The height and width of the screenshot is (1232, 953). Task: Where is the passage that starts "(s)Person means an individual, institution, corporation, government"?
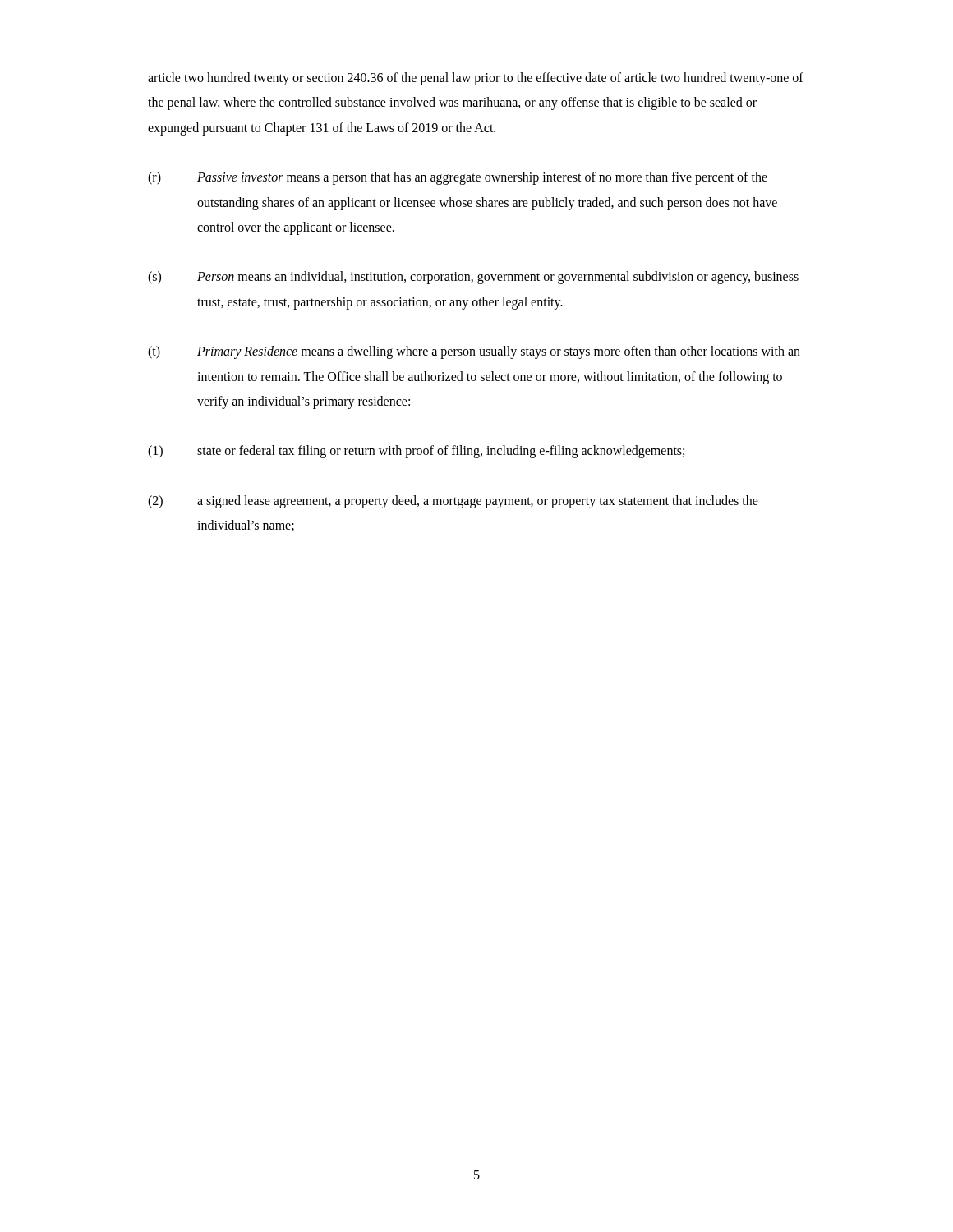click(474, 290)
